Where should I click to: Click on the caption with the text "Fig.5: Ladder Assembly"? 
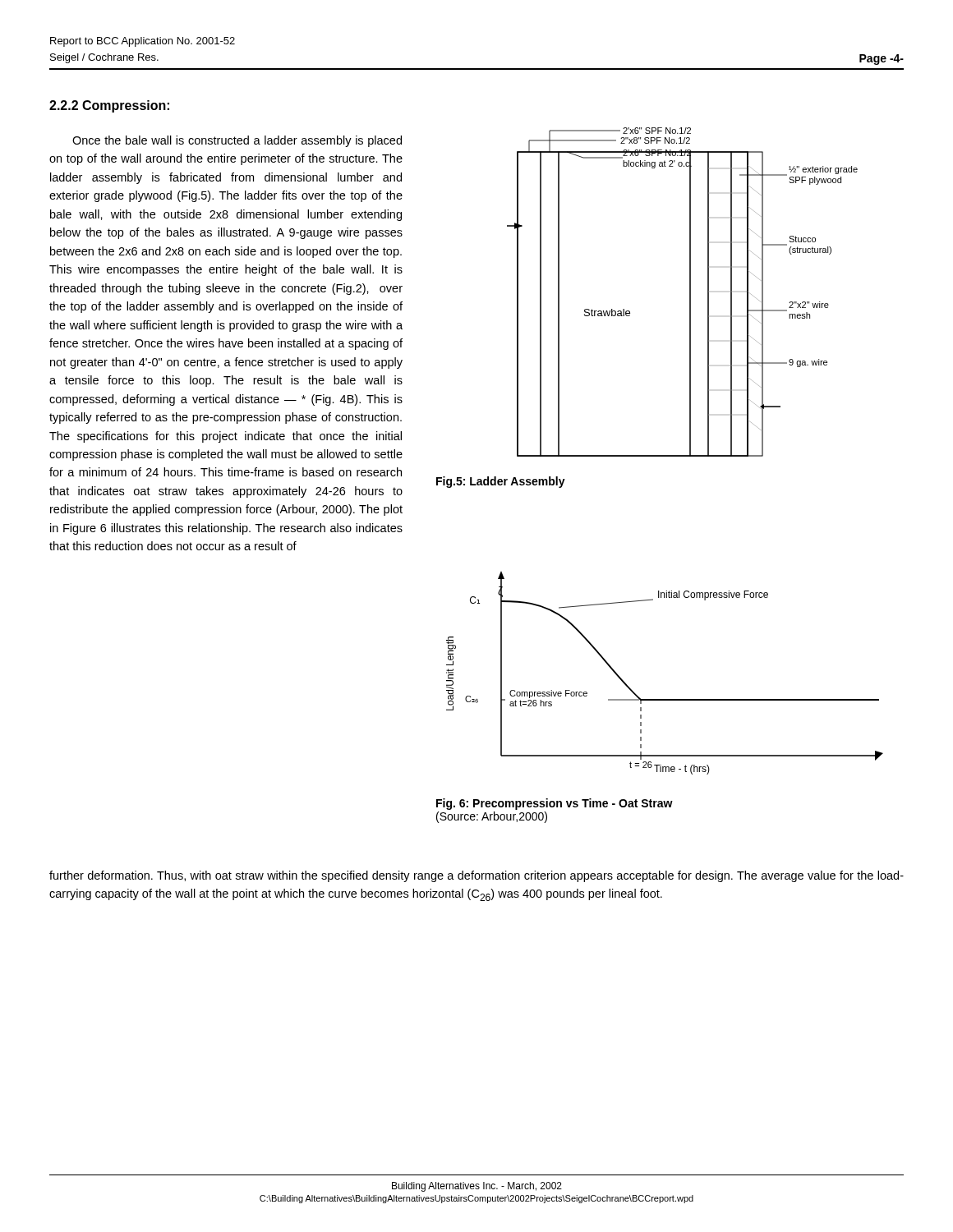pos(500,481)
